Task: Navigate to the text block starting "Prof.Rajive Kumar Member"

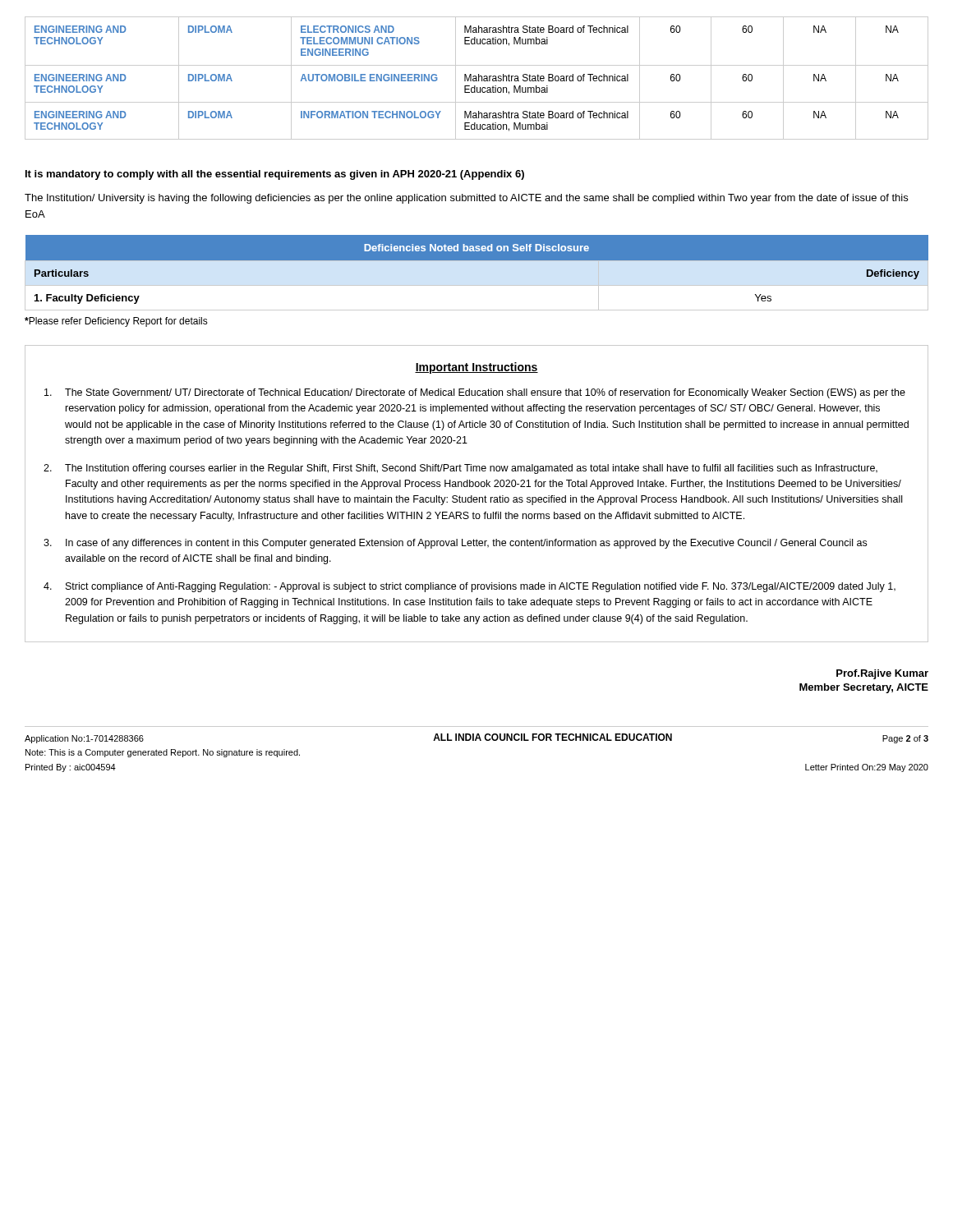Action: [882, 674]
